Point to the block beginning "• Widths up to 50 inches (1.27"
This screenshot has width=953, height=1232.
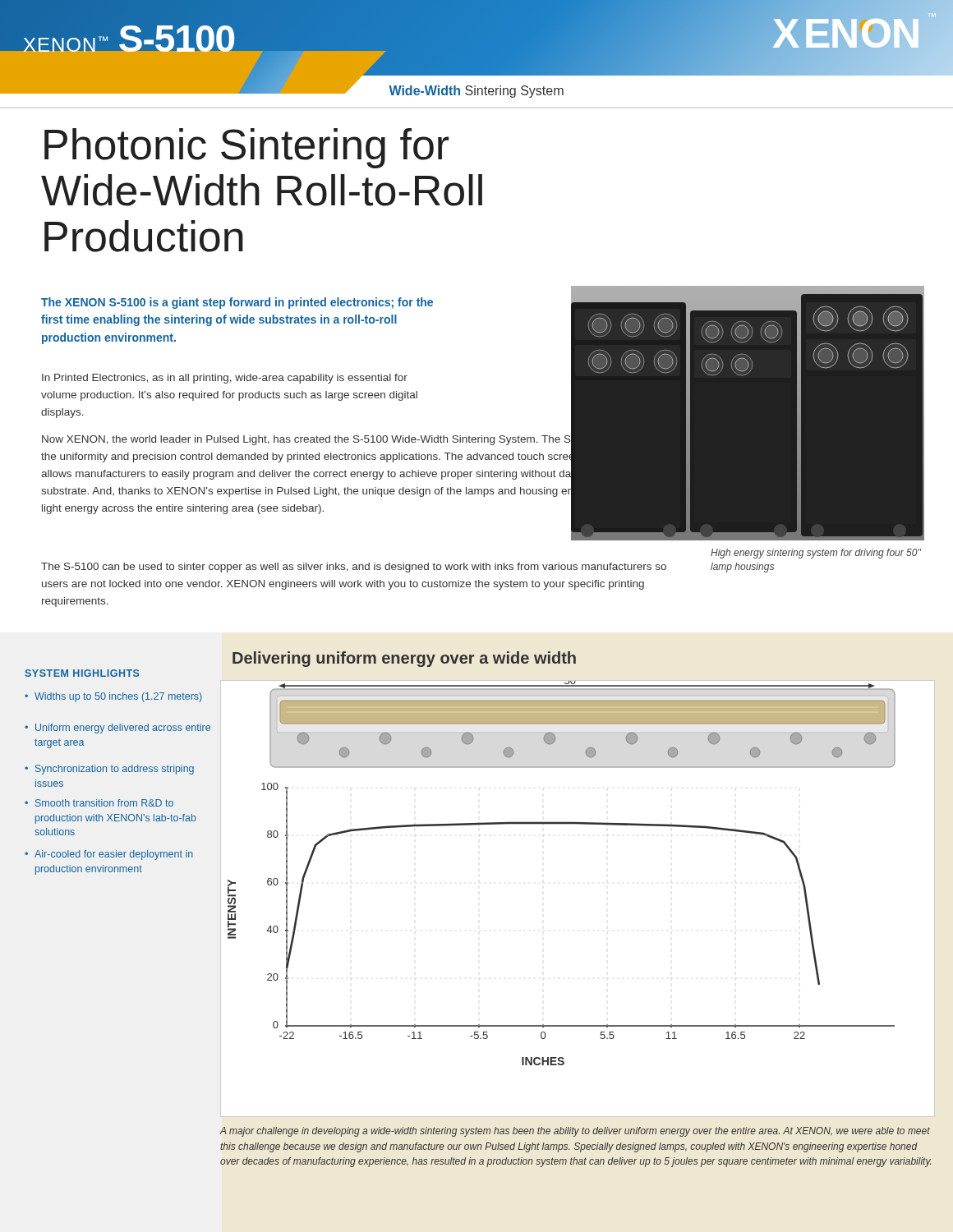[118, 697]
